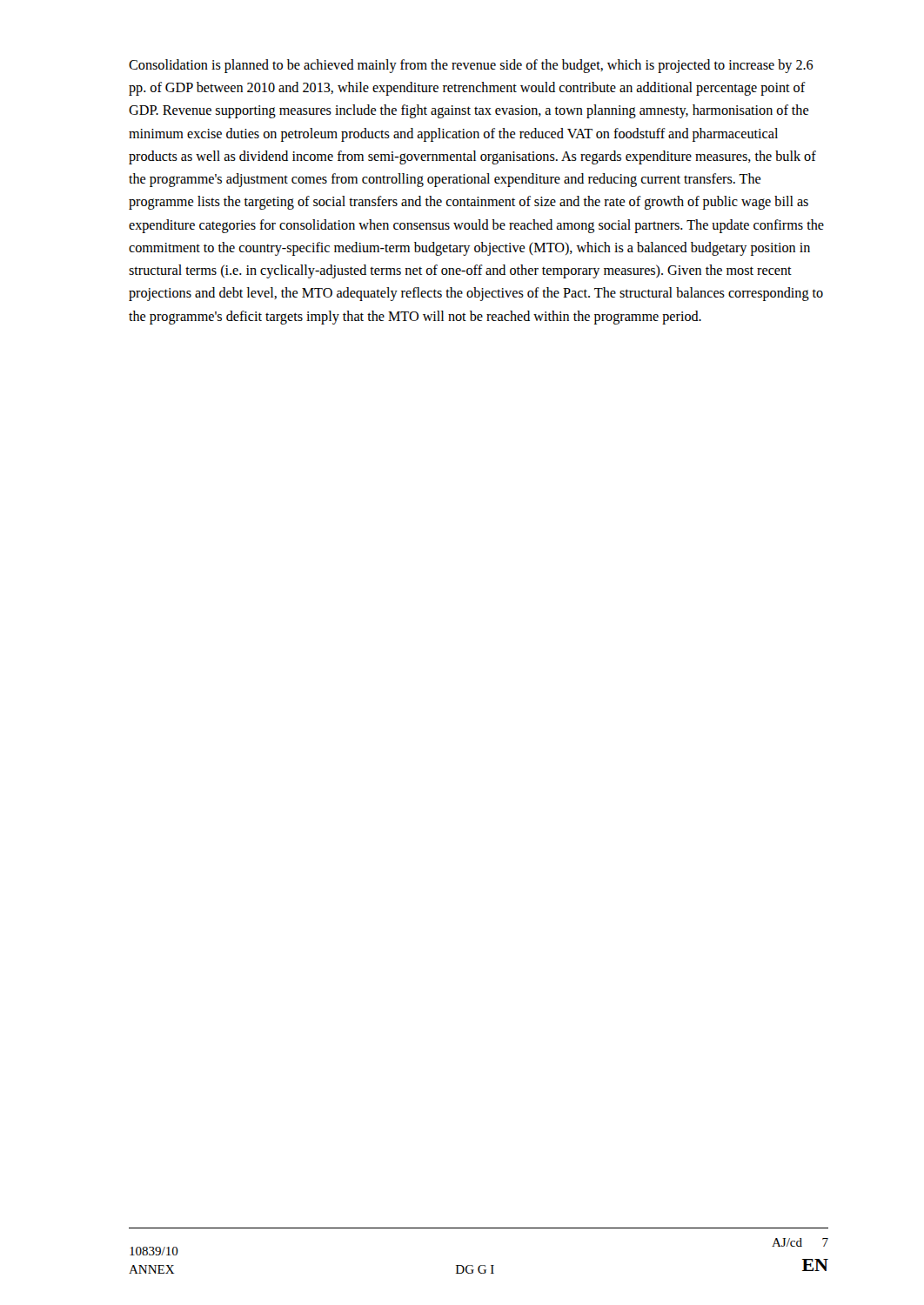Image resolution: width=924 pixels, height=1305 pixels.
Task: Click on the text block containing "Consolidation is planned to be achieved"
Action: (476, 191)
